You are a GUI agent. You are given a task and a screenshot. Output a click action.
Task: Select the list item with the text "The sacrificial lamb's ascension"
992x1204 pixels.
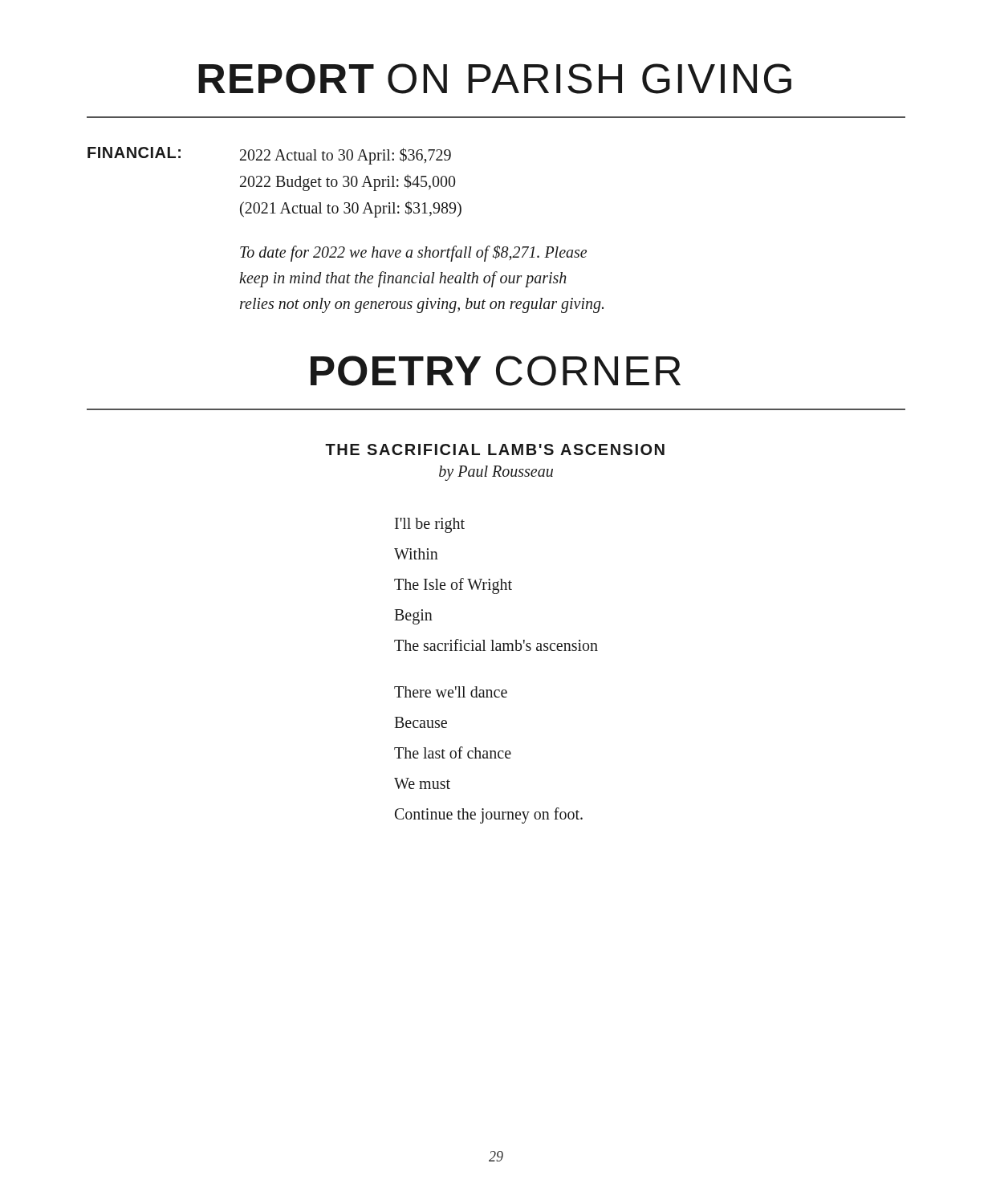click(496, 646)
